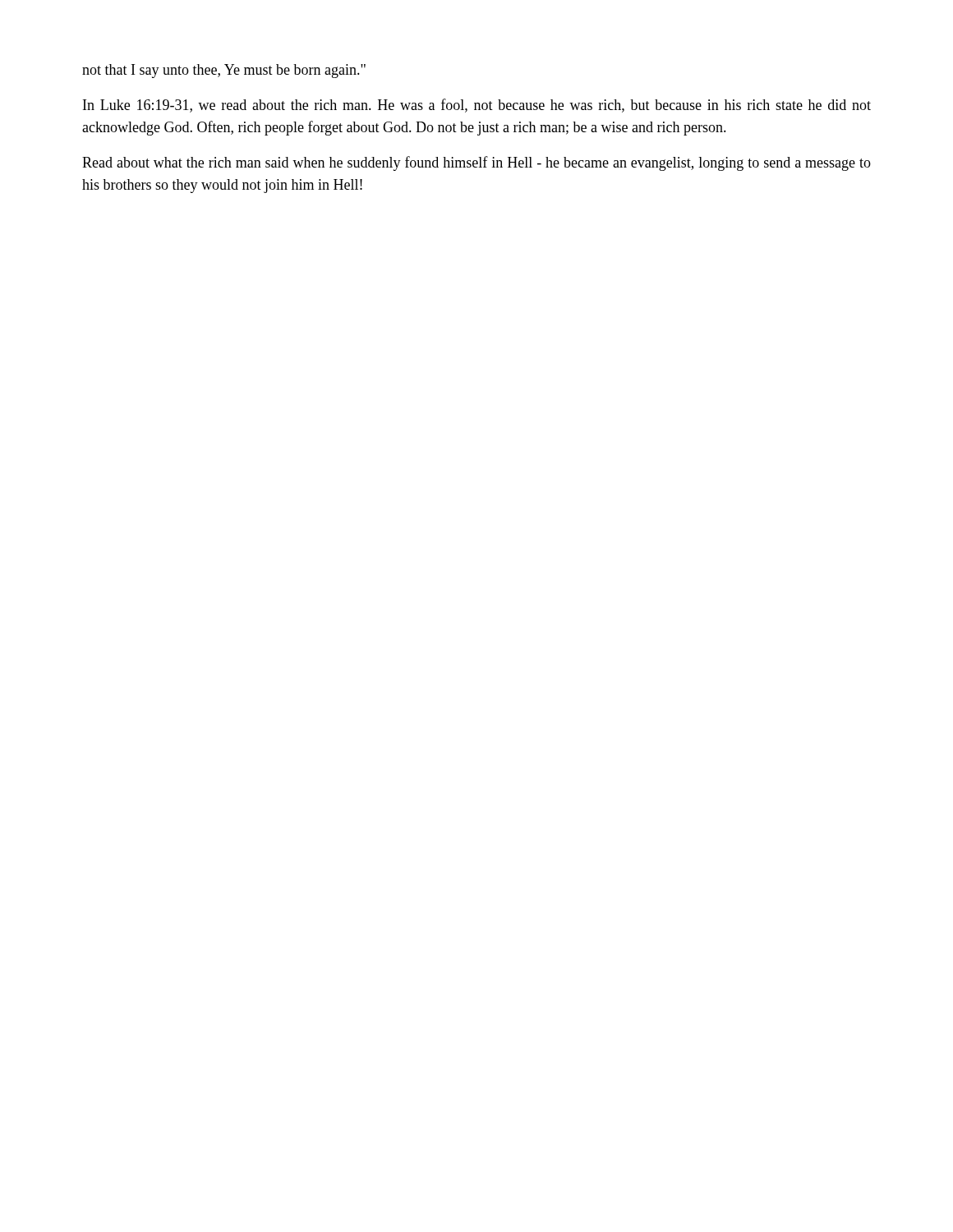Where is the passage that starts "not that I say unto"?

[x=224, y=70]
